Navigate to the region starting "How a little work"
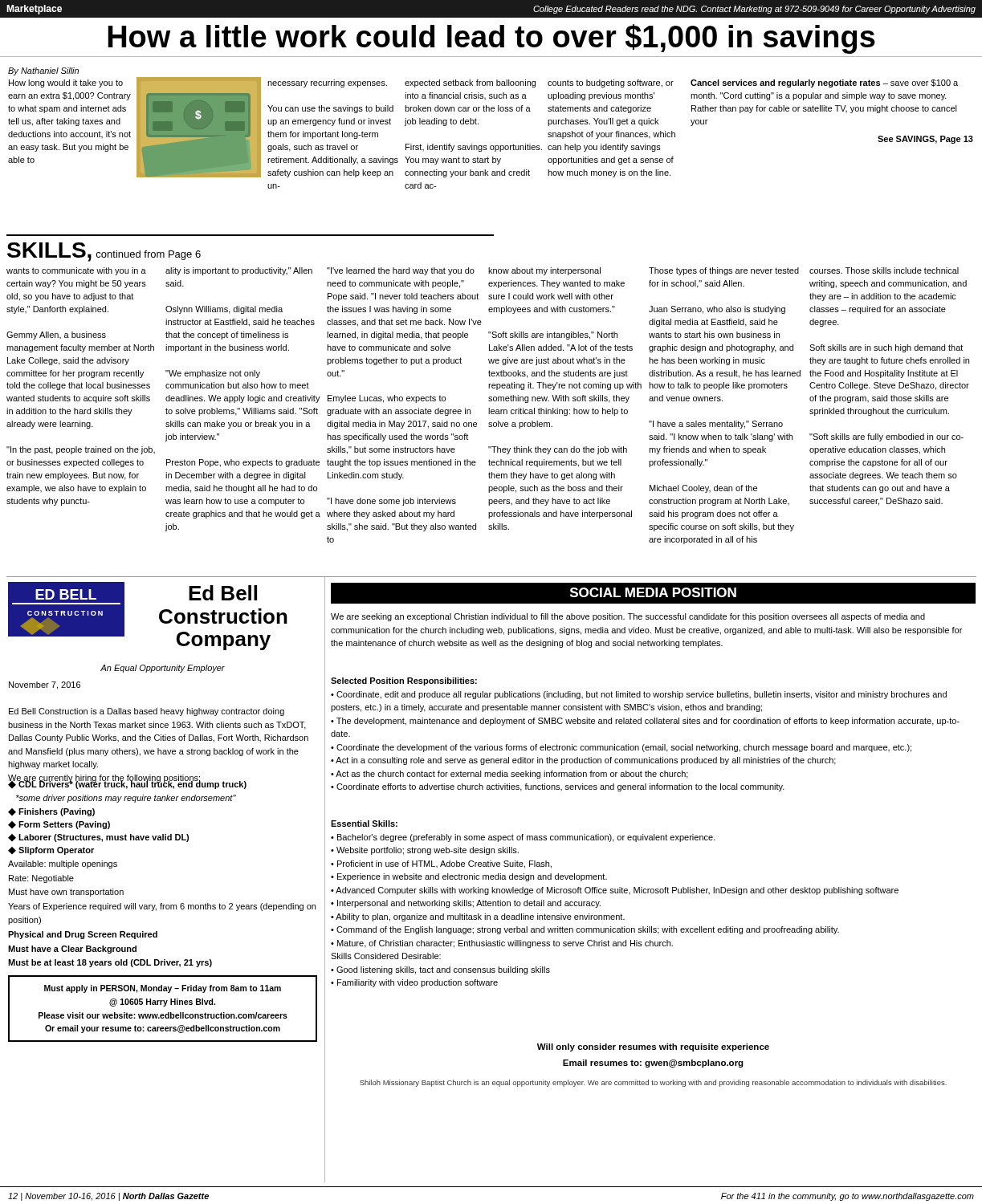The height and width of the screenshot is (1204, 982). pos(491,37)
